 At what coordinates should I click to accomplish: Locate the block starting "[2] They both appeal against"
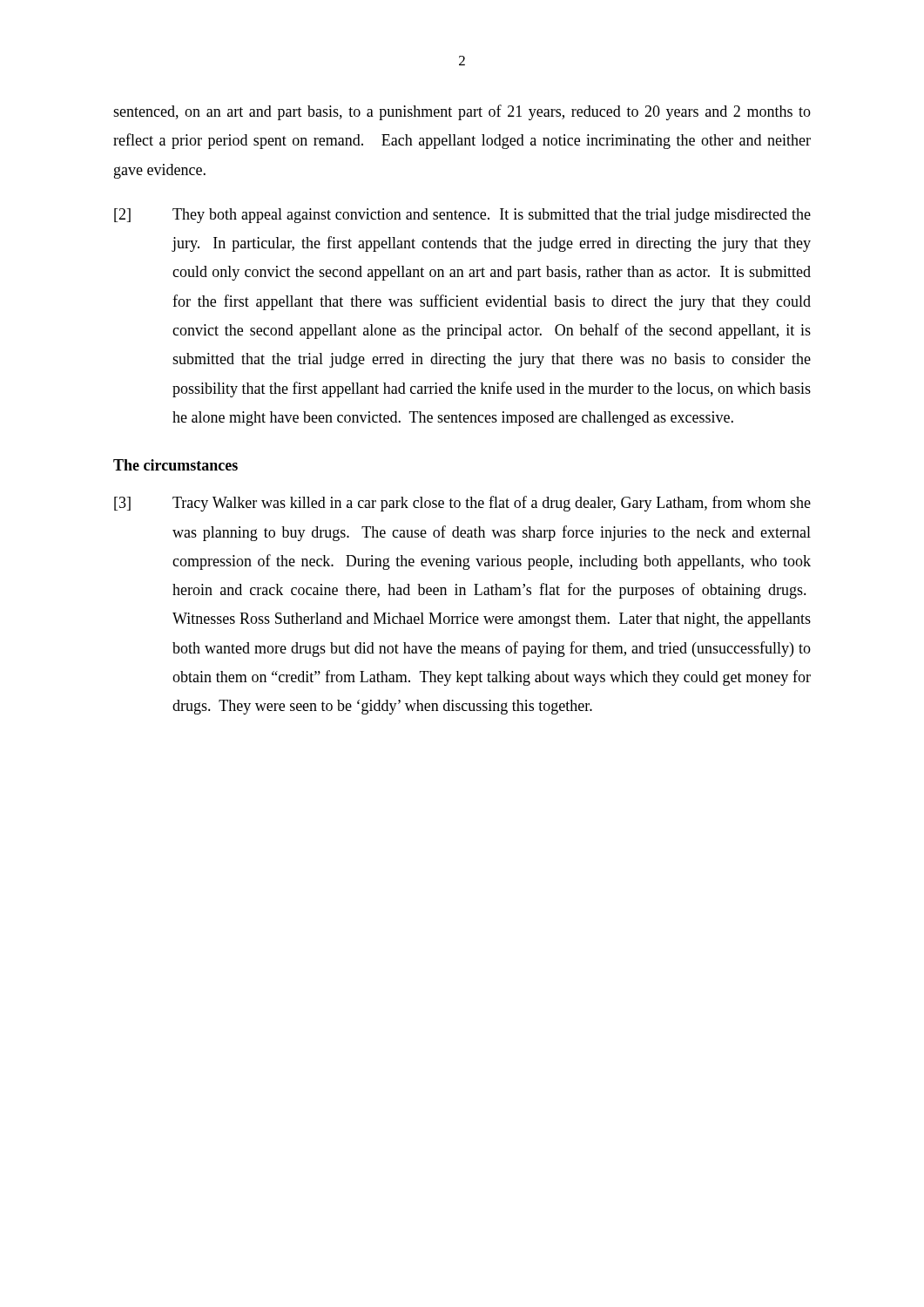click(x=462, y=316)
